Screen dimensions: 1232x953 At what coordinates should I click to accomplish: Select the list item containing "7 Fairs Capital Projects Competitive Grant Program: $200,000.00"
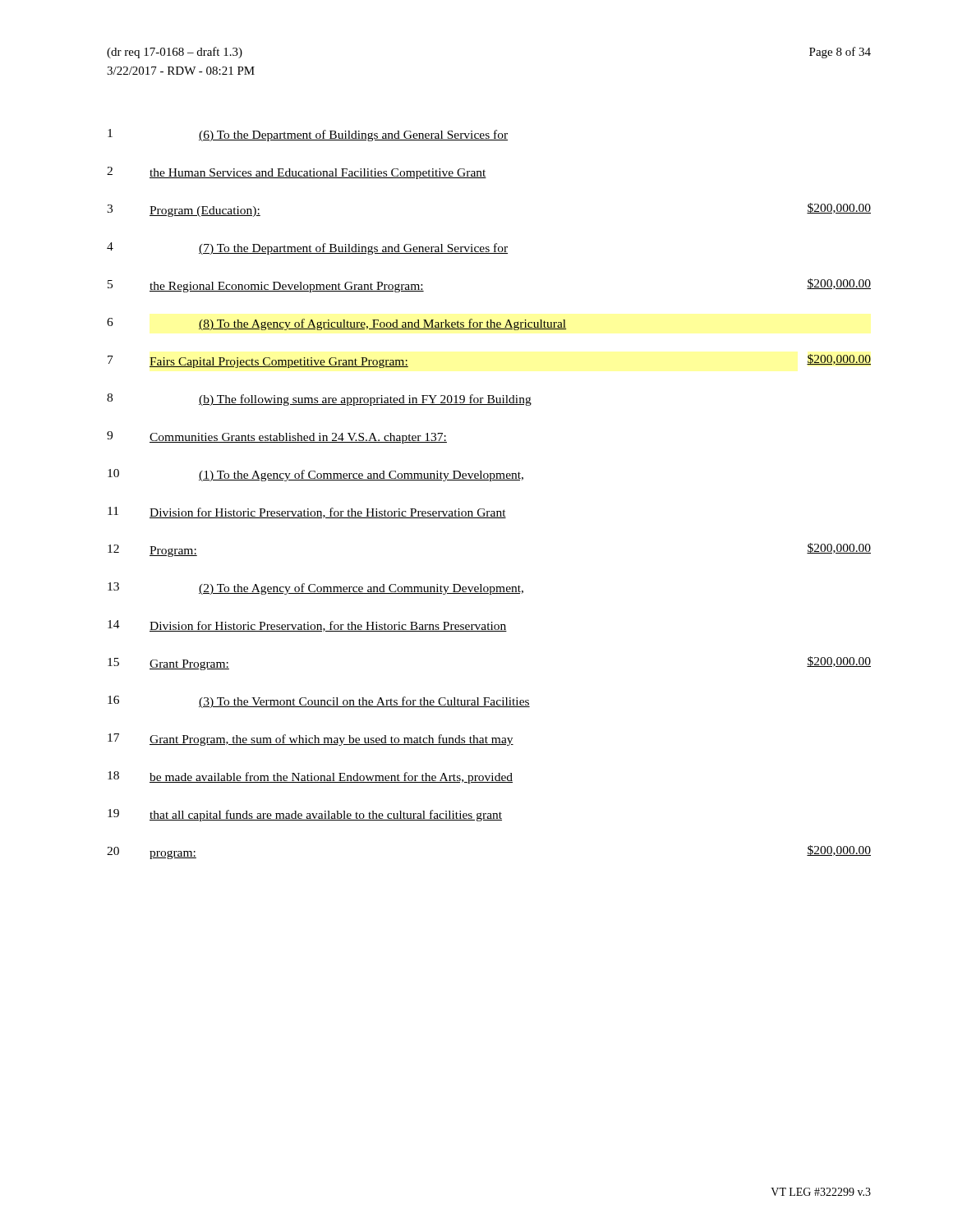click(263, 361)
